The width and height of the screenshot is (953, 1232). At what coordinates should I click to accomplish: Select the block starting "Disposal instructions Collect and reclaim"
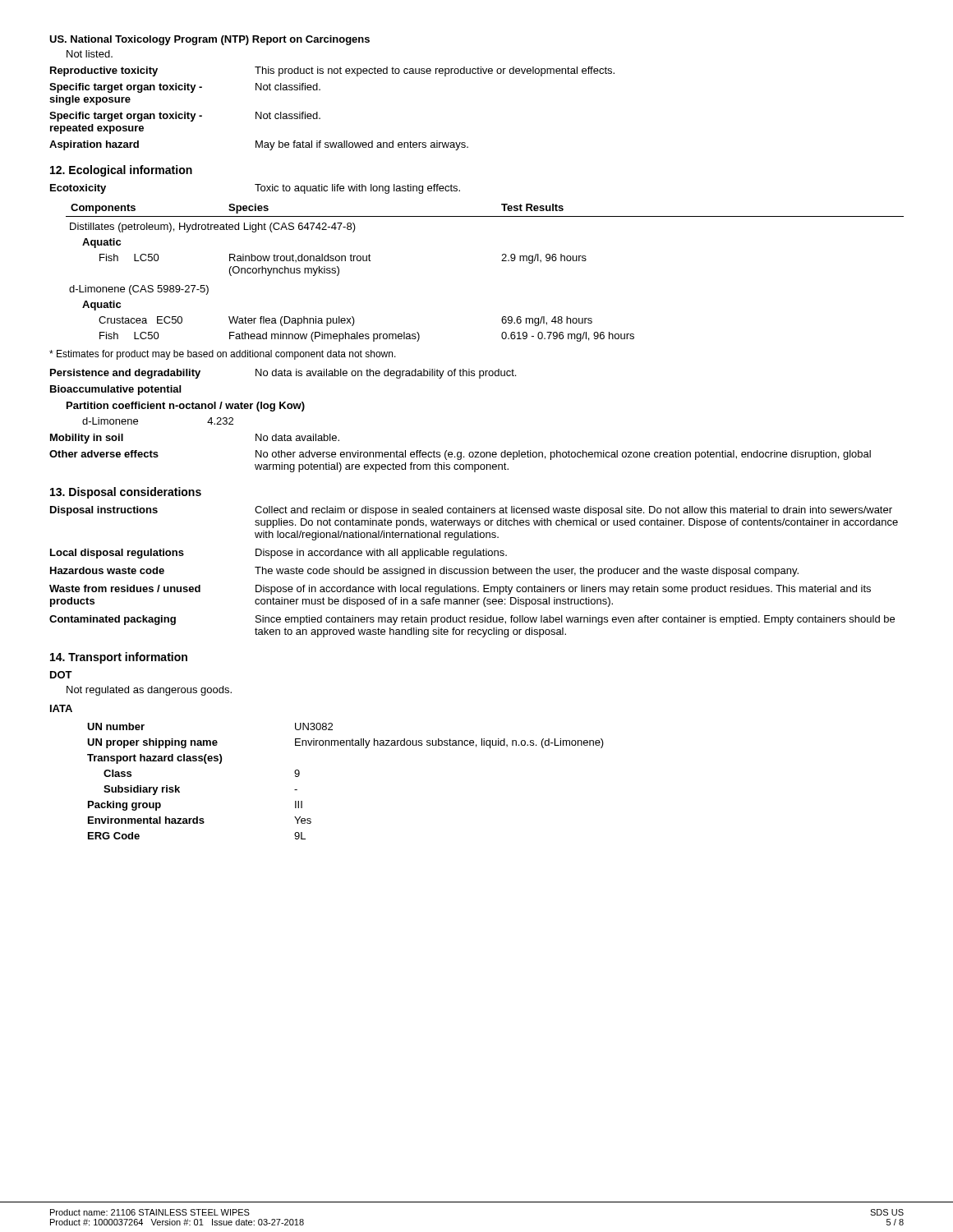(x=476, y=522)
